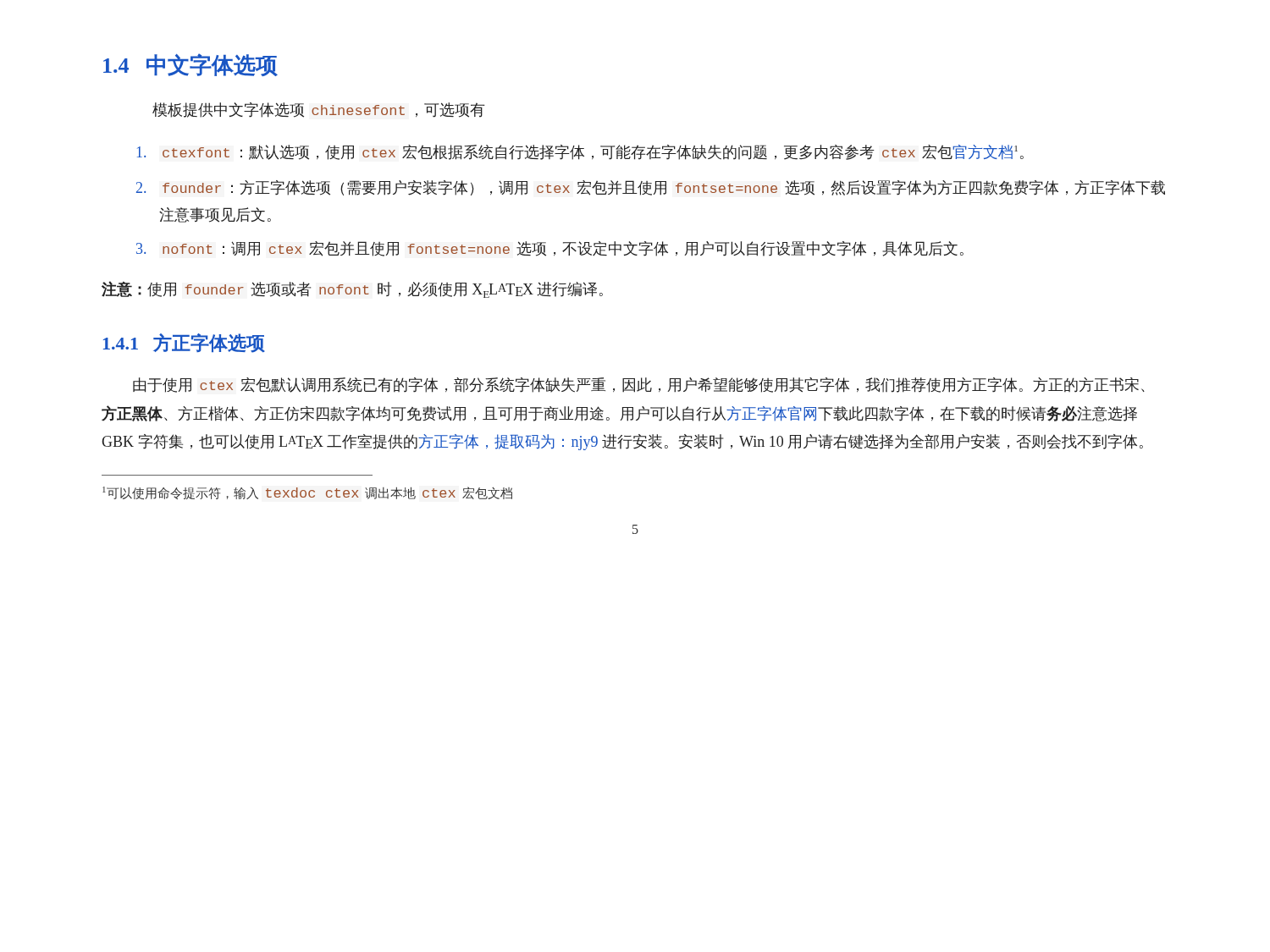The height and width of the screenshot is (952, 1270).
Task: Select the text block starting "2. founder：方正字体选项（需要用户安装字体），调用 ctex 宏包并且使用 fontset=none"
Action: [x=652, y=201]
